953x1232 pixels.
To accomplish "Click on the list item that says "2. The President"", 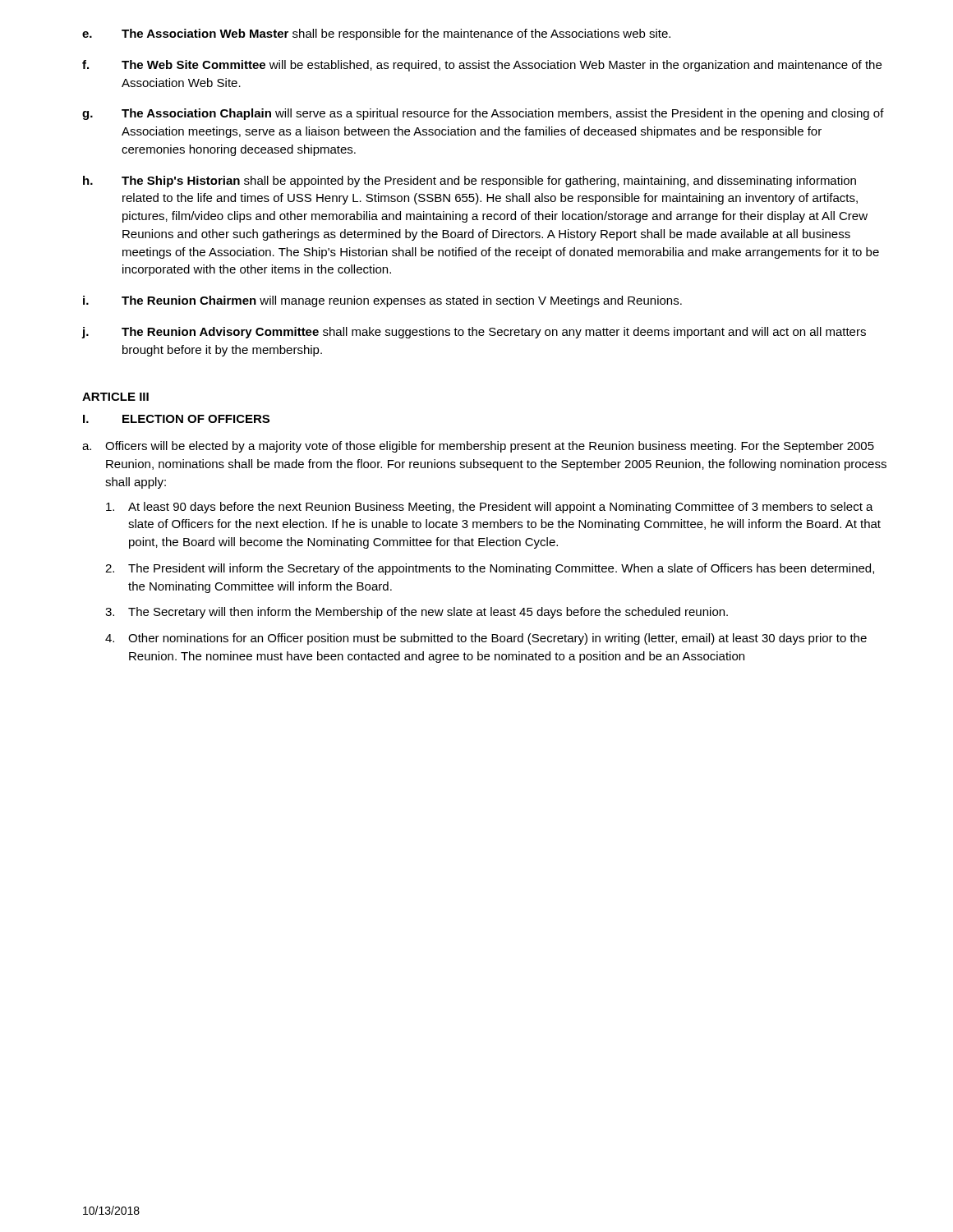I will (496, 577).
